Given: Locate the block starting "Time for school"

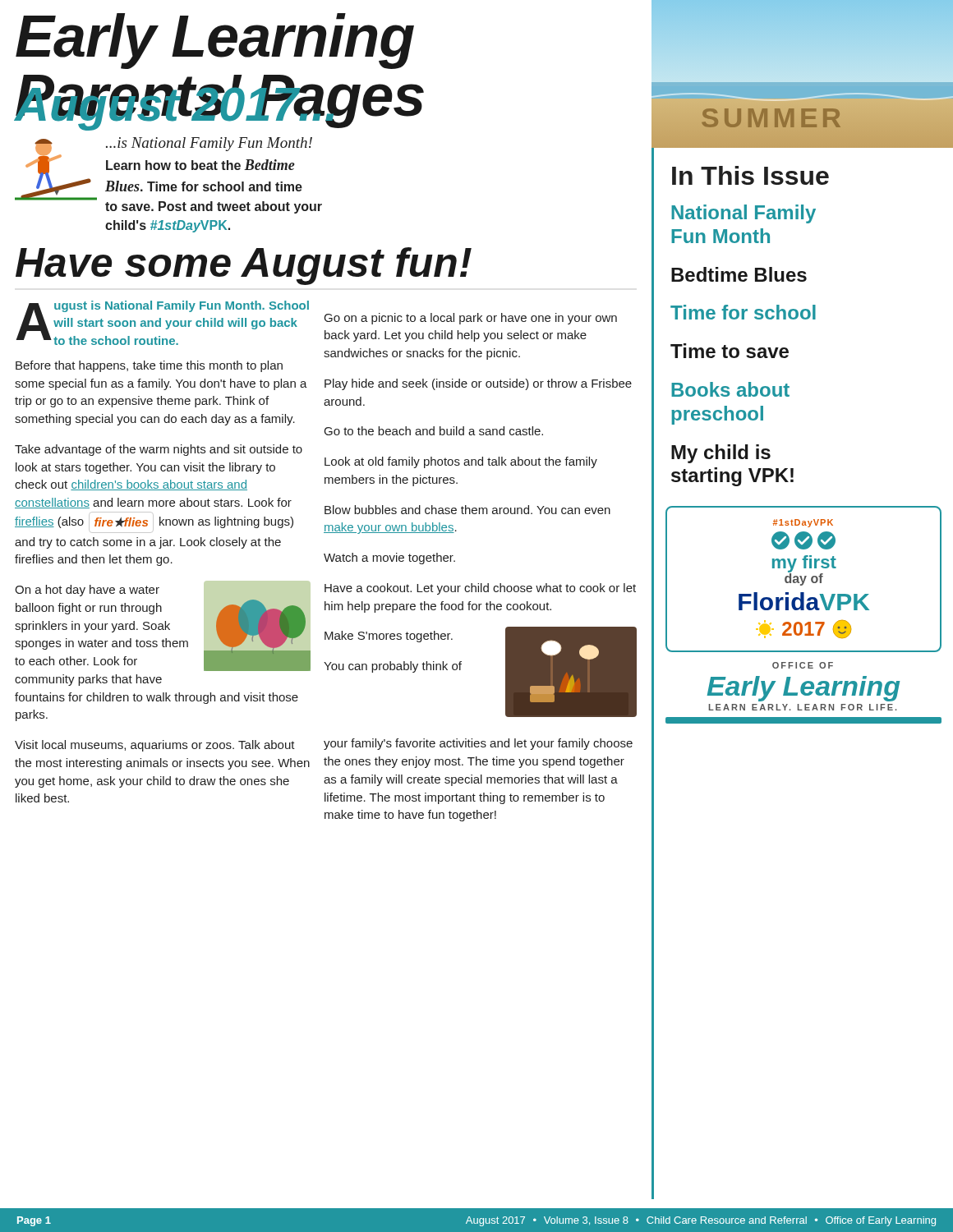Looking at the screenshot, I should click(x=744, y=313).
